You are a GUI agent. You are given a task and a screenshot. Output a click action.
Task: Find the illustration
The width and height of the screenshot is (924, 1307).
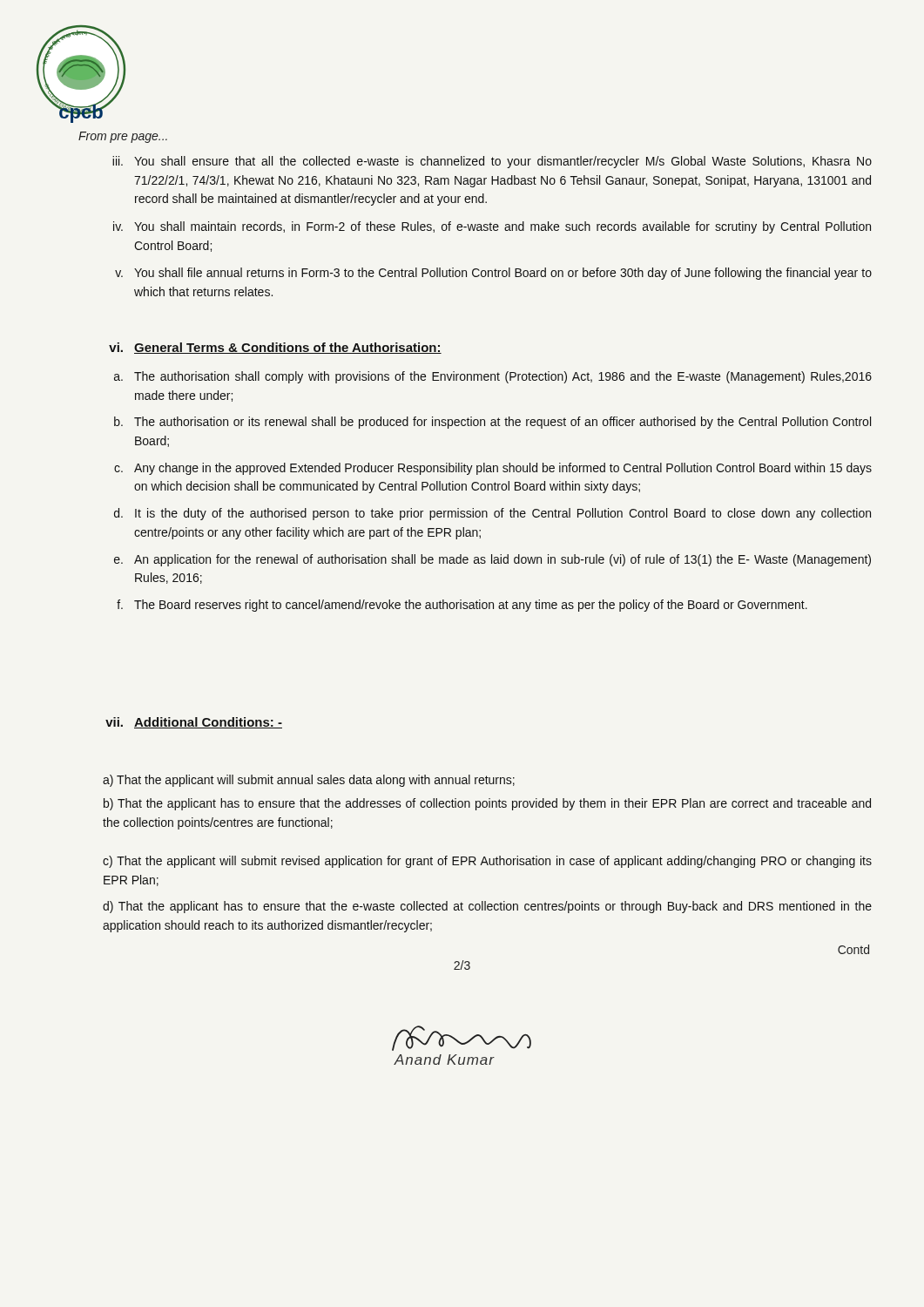pos(462,1038)
